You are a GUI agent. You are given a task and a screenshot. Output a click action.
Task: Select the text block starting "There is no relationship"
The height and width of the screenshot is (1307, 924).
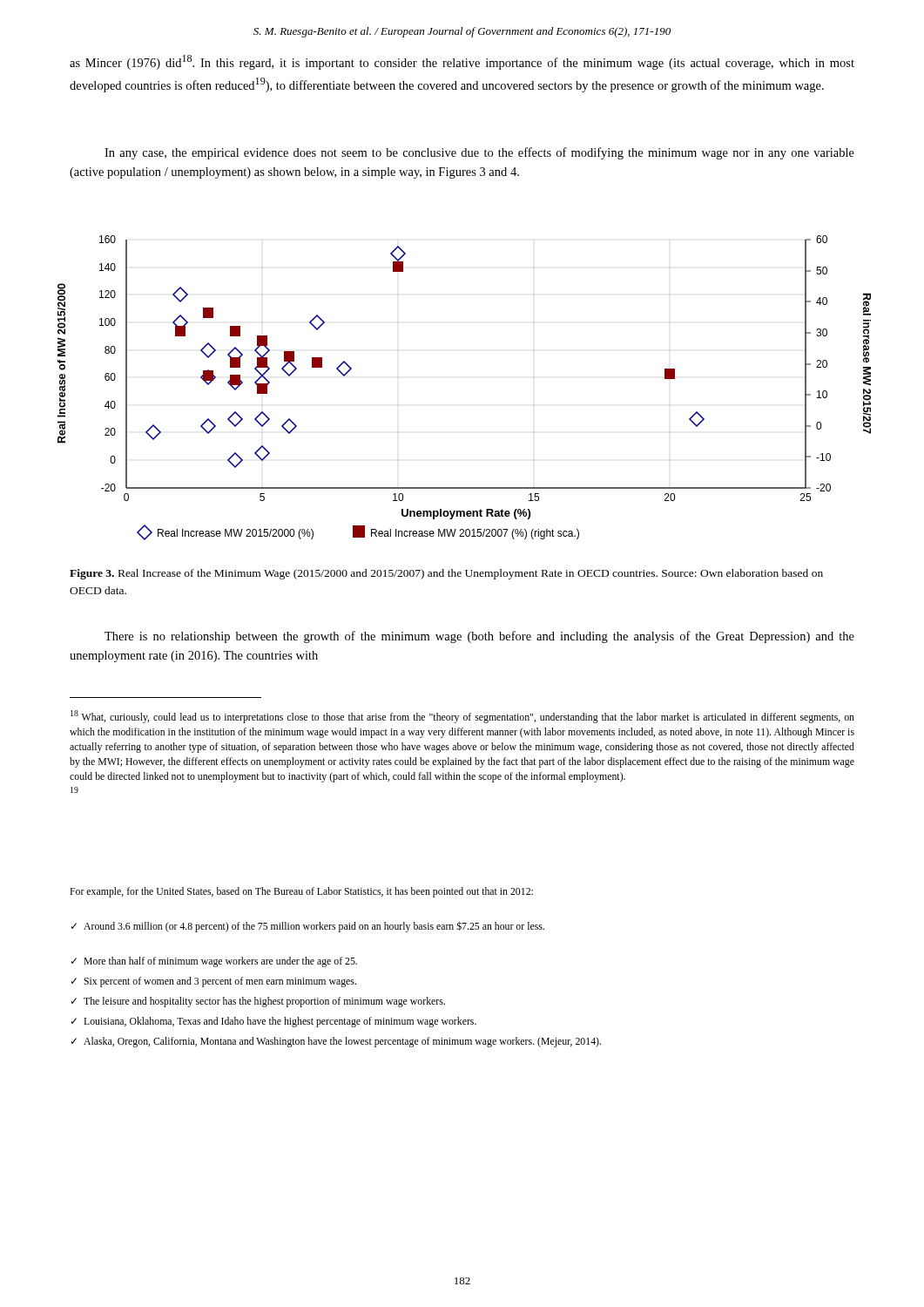pos(462,646)
